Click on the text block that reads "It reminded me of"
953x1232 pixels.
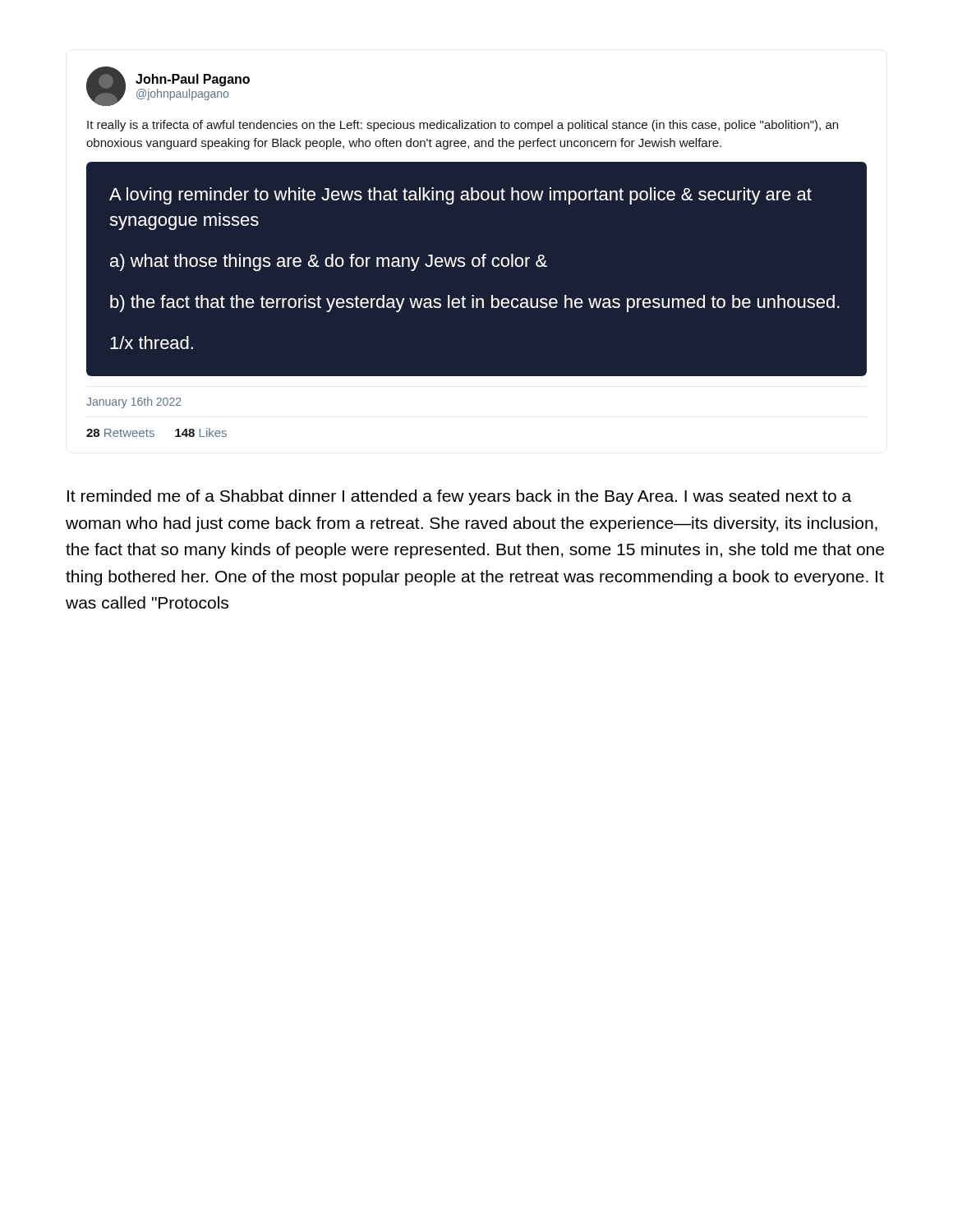click(475, 549)
